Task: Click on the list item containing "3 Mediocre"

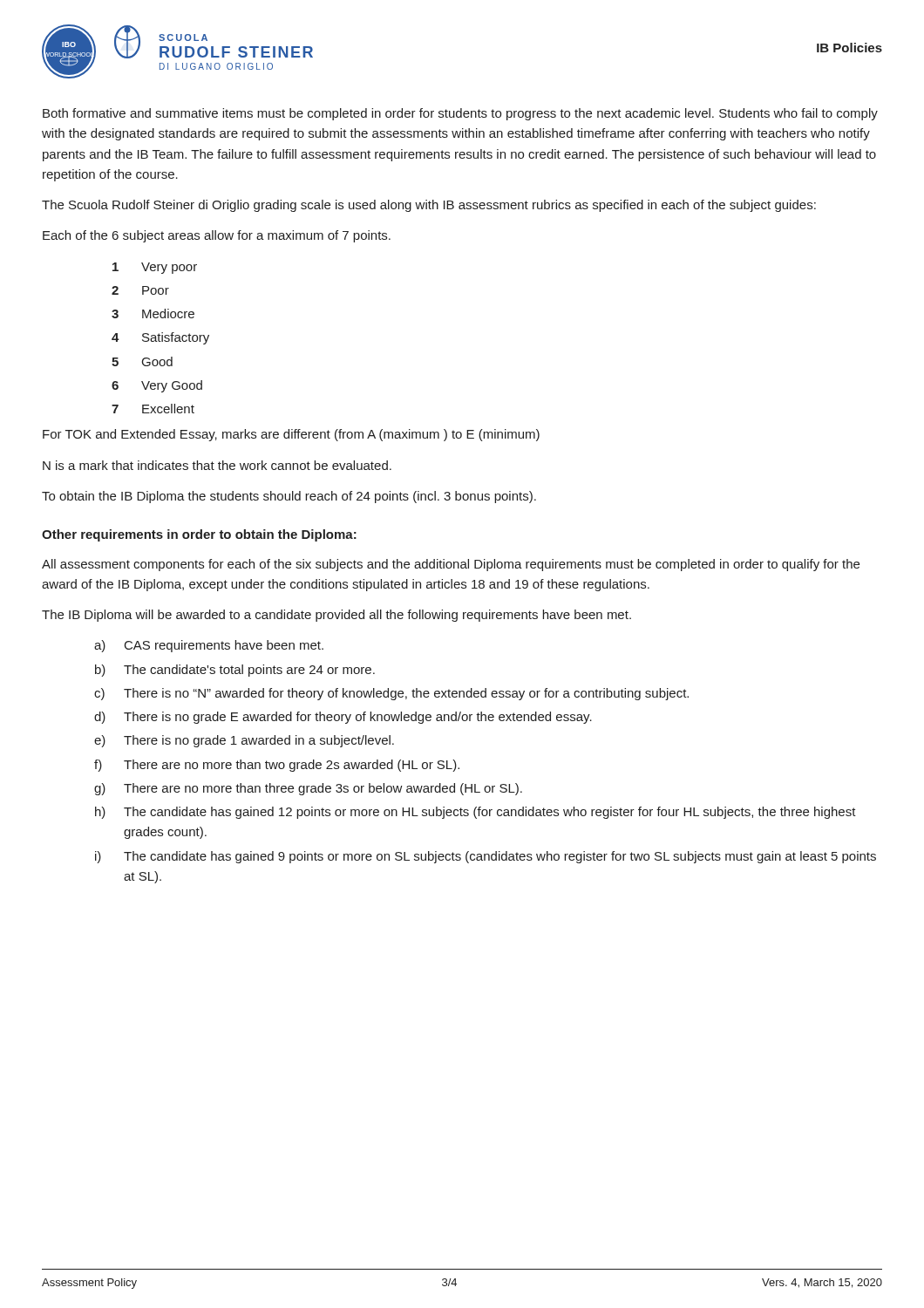Action: click(x=153, y=314)
